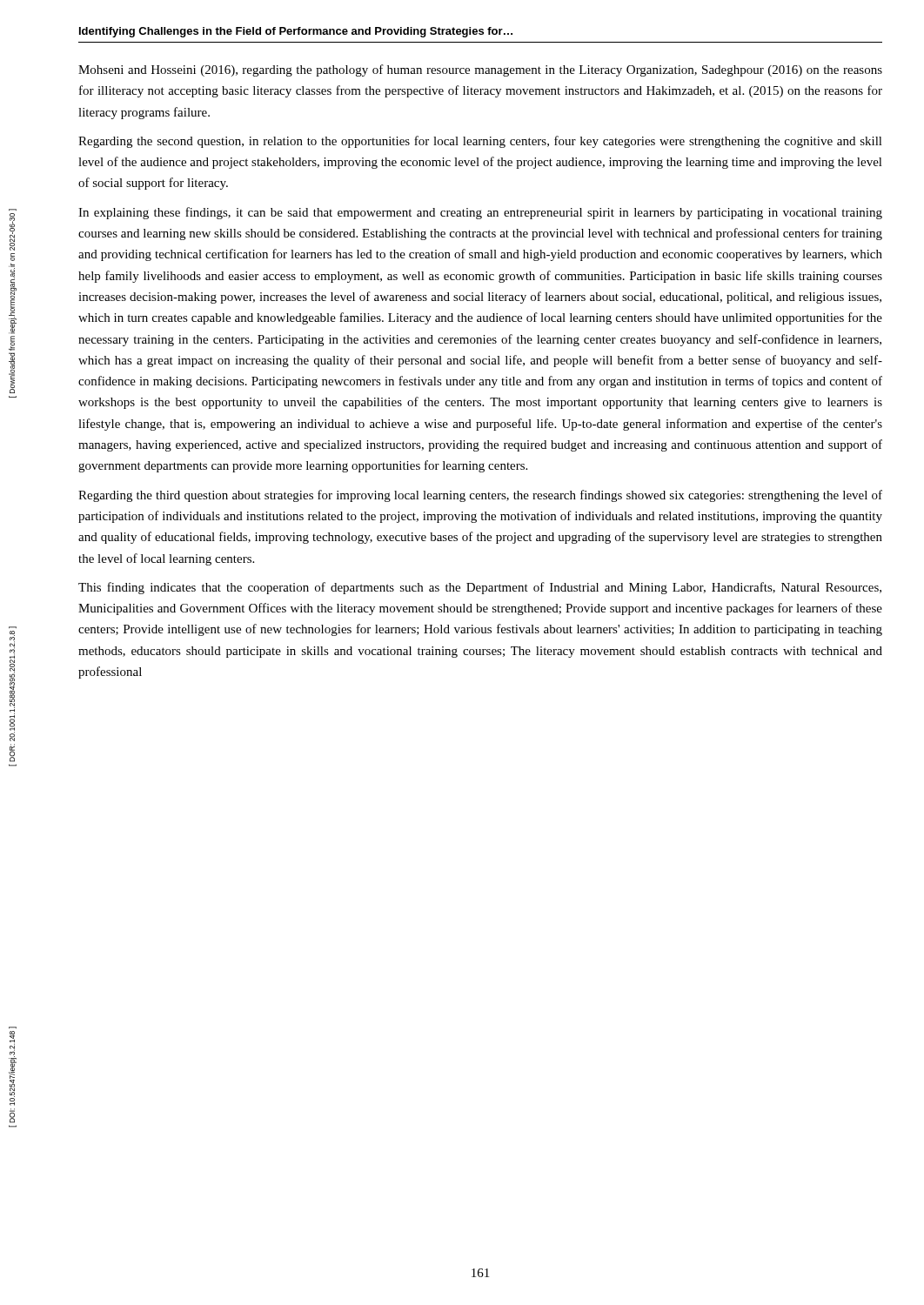Click on the region starting "[ DOI: 10.52547/ieepj.3.2.148"
The height and width of the screenshot is (1305, 924).
[x=13, y=1077]
